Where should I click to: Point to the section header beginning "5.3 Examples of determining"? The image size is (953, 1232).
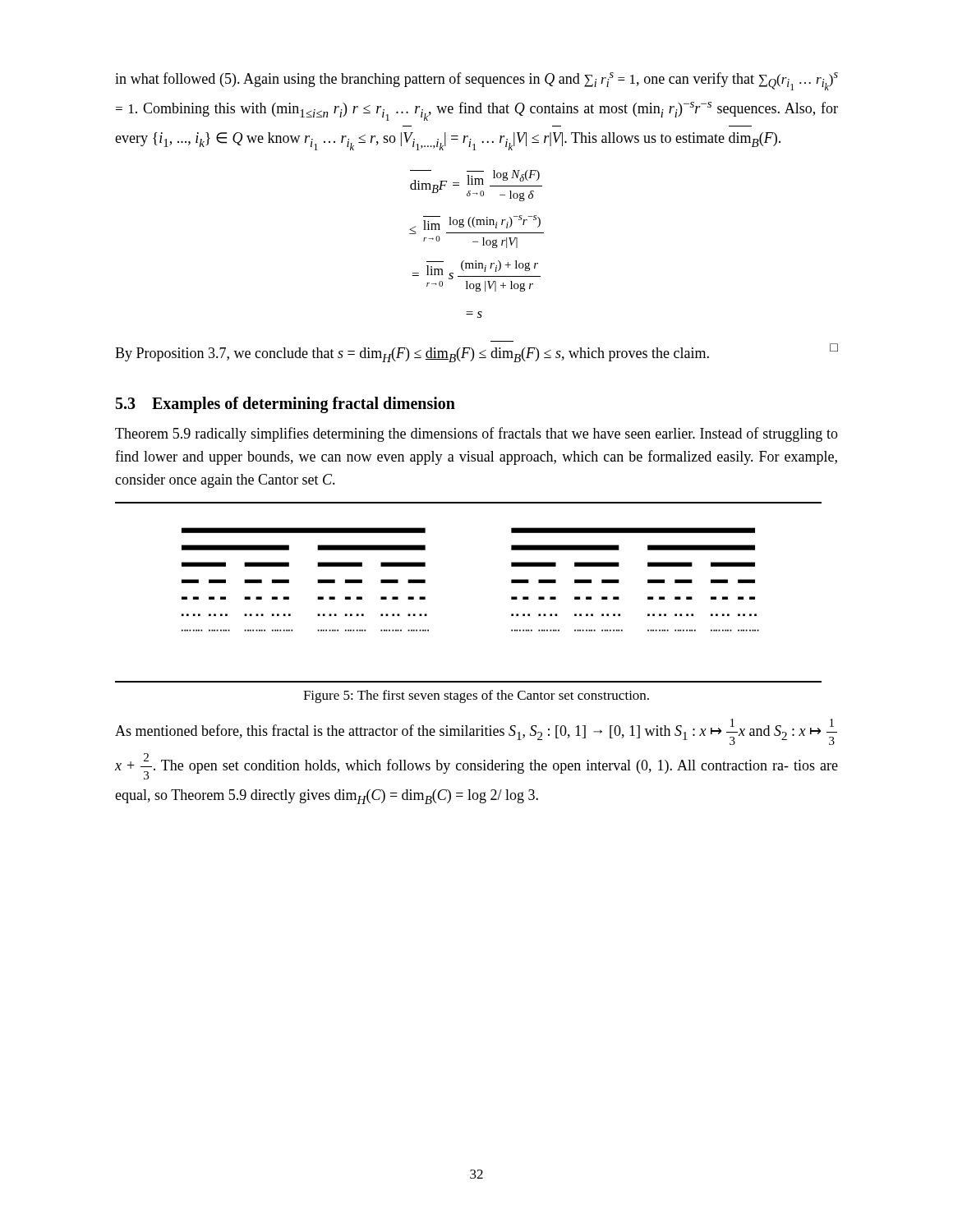285,403
